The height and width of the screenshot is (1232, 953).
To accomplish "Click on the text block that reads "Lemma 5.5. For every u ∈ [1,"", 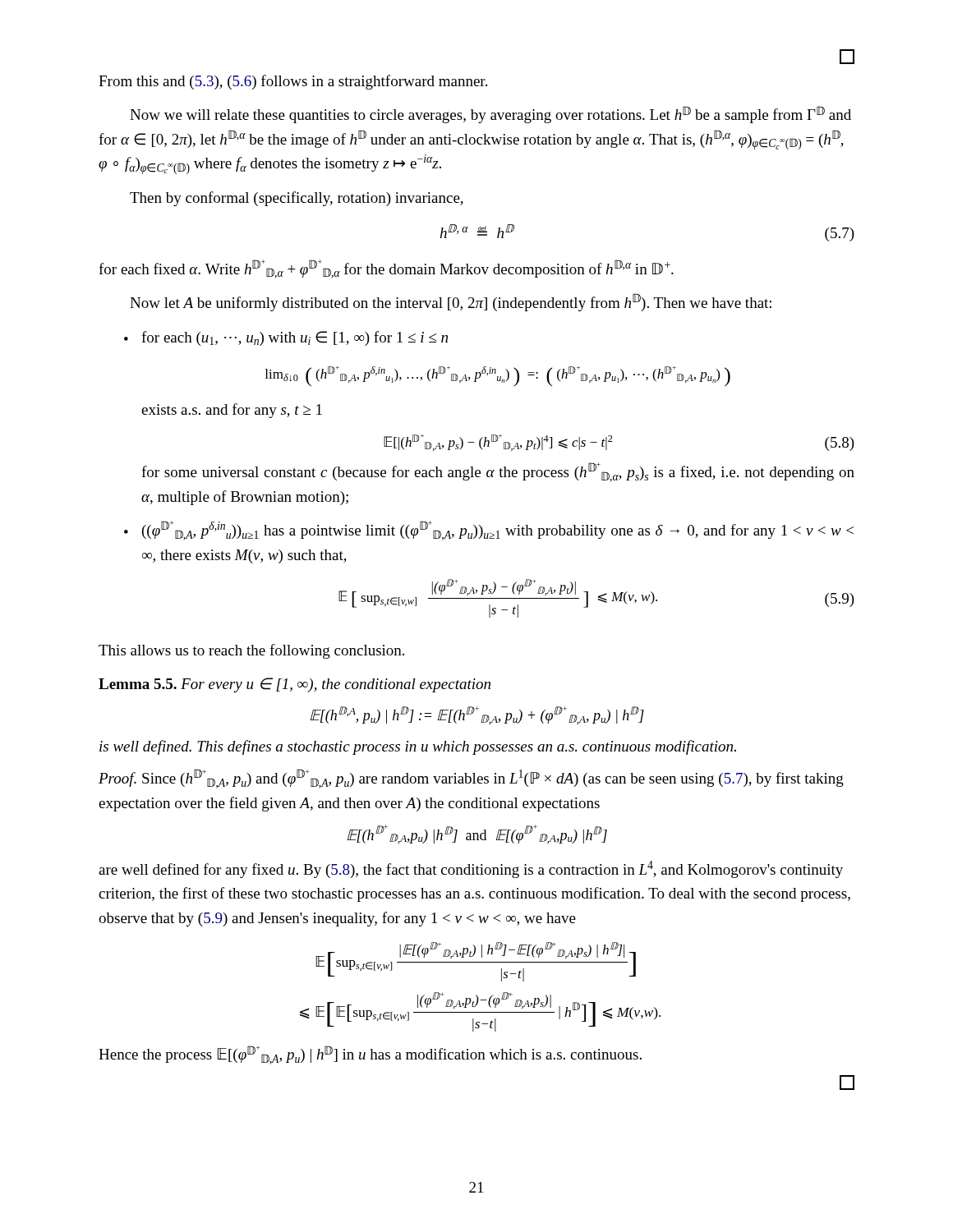I will [x=476, y=715].
